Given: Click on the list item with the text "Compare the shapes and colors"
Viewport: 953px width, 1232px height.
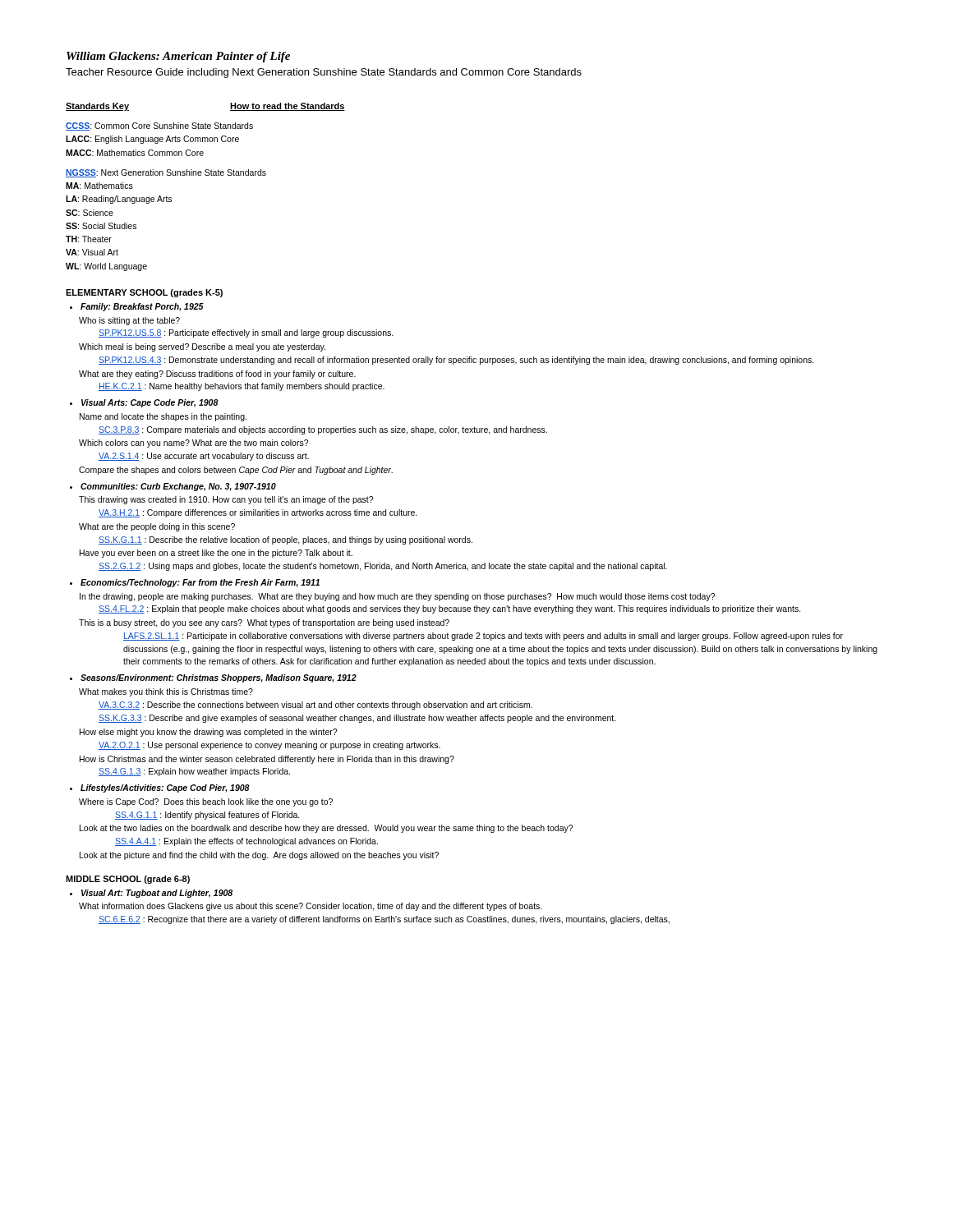Looking at the screenshot, I should pos(236,470).
